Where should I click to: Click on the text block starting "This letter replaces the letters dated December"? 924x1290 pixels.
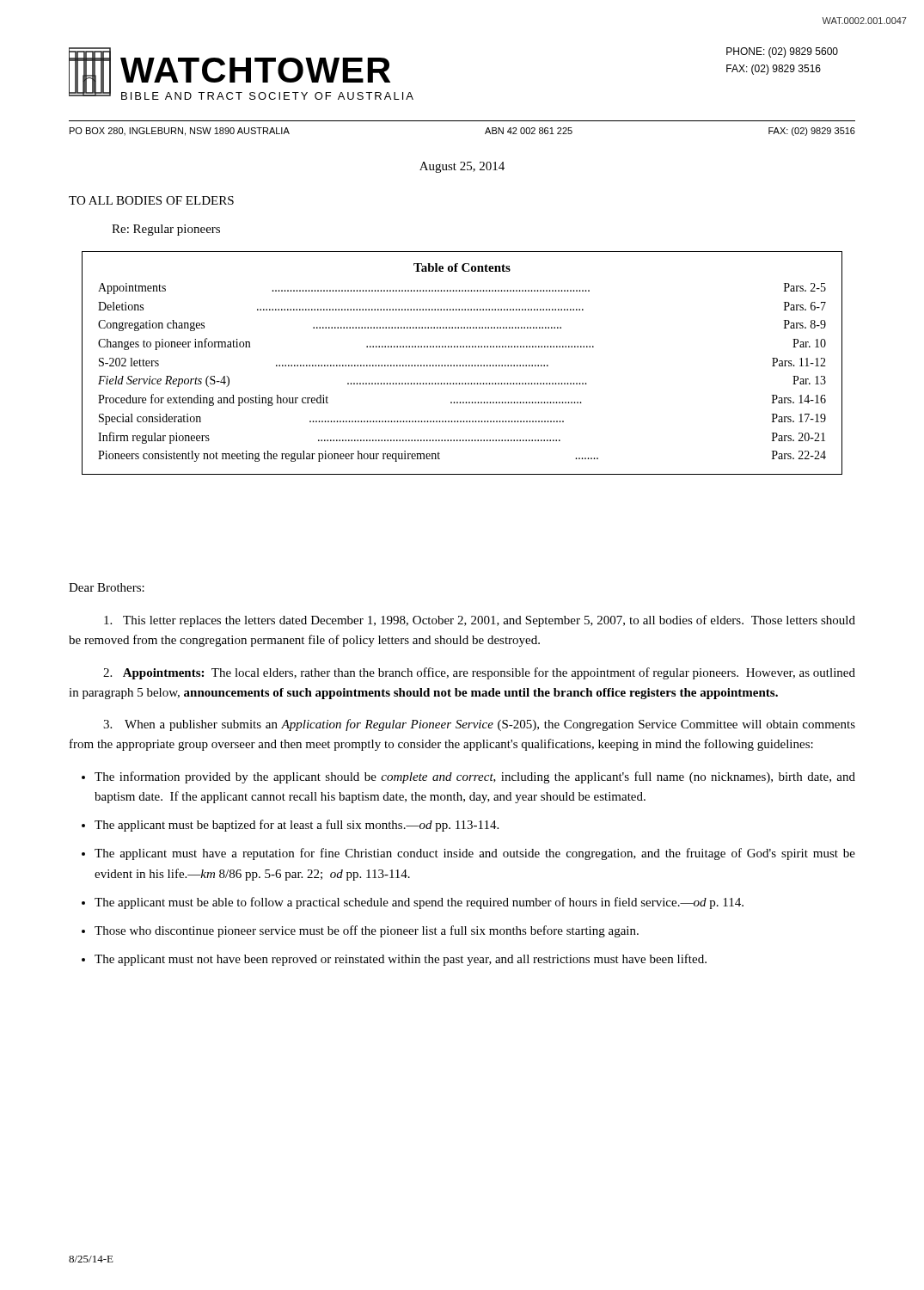click(462, 630)
